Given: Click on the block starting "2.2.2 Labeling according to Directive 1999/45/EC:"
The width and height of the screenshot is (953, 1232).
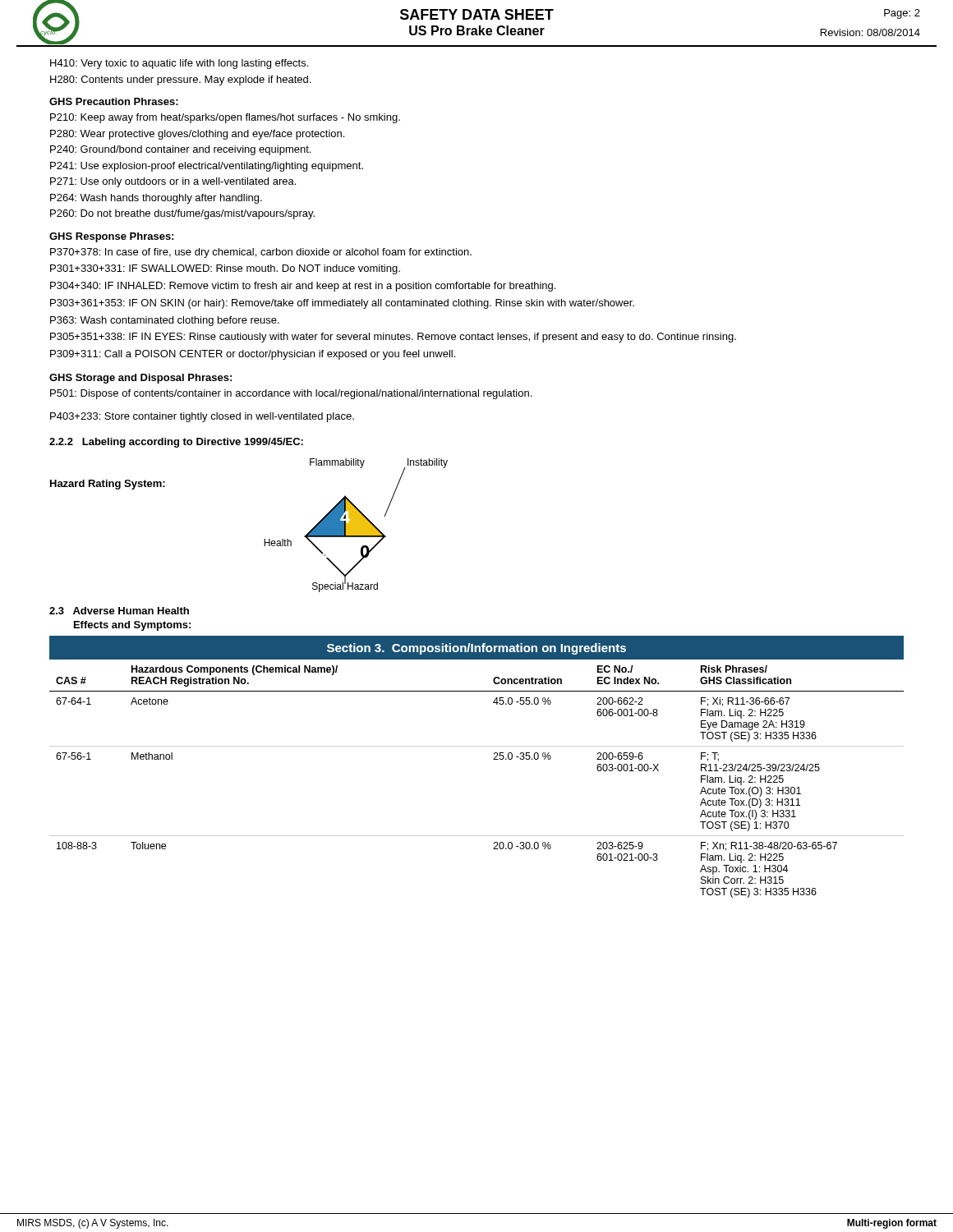Looking at the screenshot, I should click(x=177, y=442).
